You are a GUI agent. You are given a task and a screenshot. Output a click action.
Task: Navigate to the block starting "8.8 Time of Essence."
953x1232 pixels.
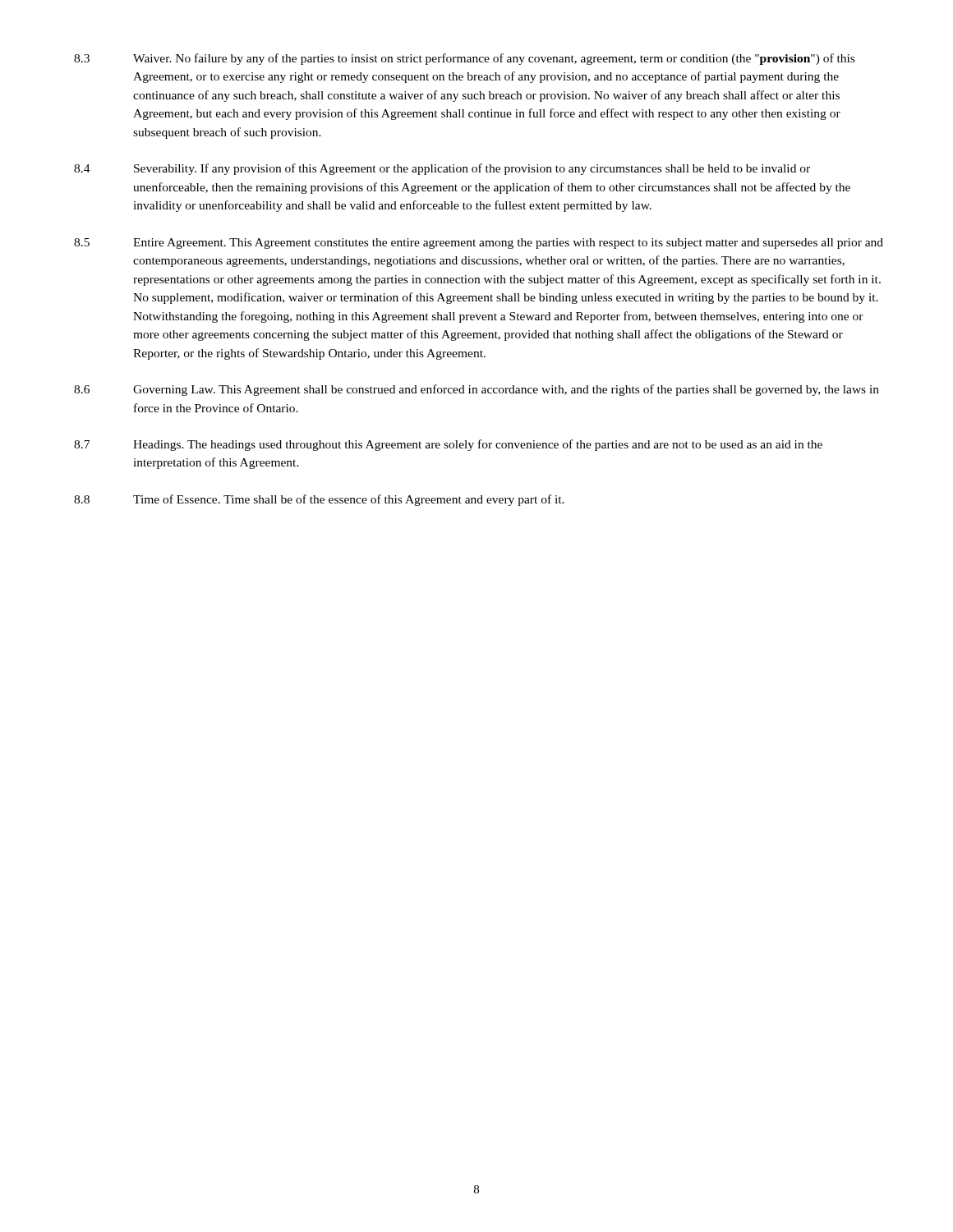tap(481, 499)
